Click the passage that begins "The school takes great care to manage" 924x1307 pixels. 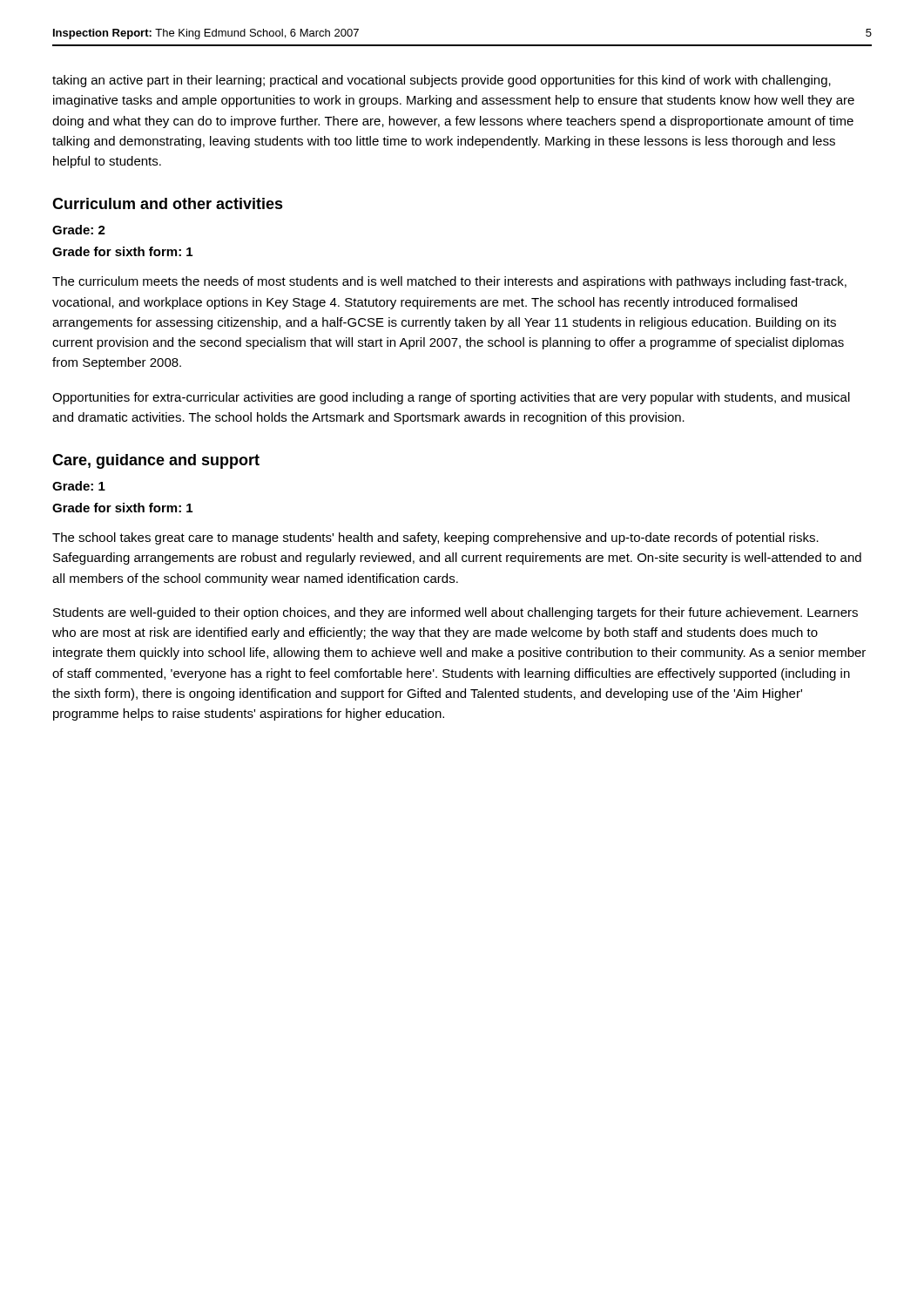[x=457, y=557]
